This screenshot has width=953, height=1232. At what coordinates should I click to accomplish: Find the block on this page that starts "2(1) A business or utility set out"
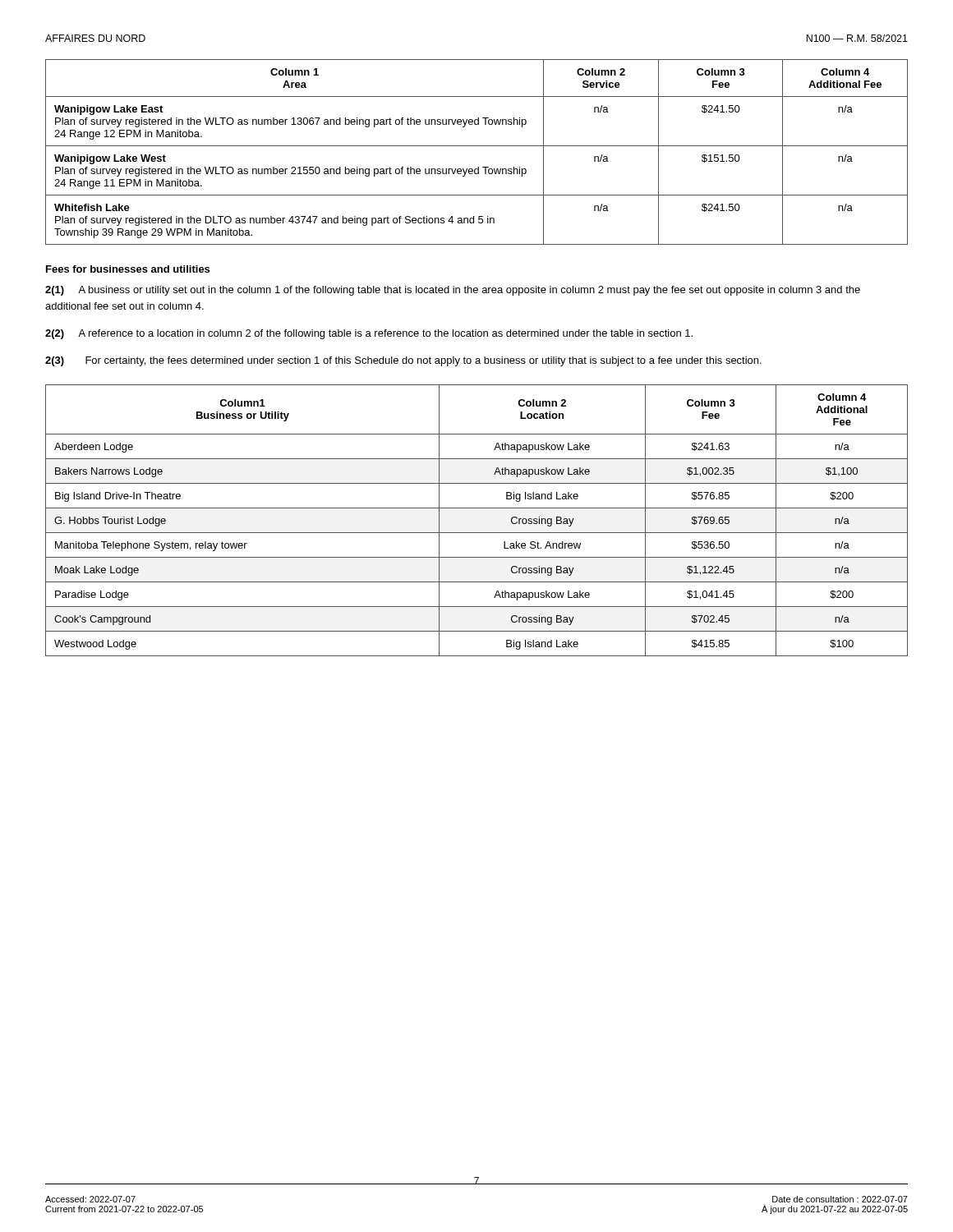pyautogui.click(x=453, y=298)
